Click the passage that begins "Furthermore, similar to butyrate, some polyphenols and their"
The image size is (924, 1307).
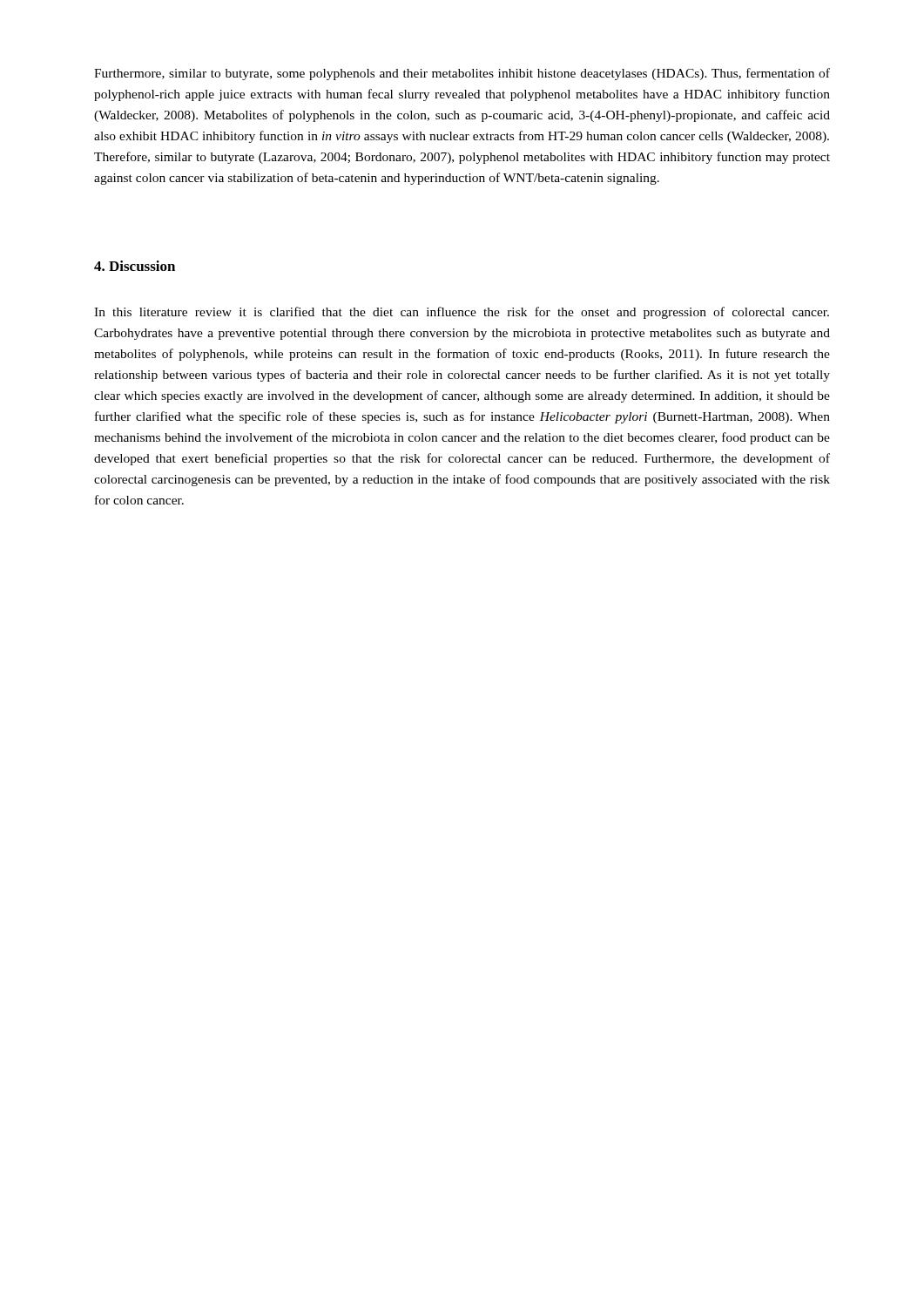click(x=462, y=125)
